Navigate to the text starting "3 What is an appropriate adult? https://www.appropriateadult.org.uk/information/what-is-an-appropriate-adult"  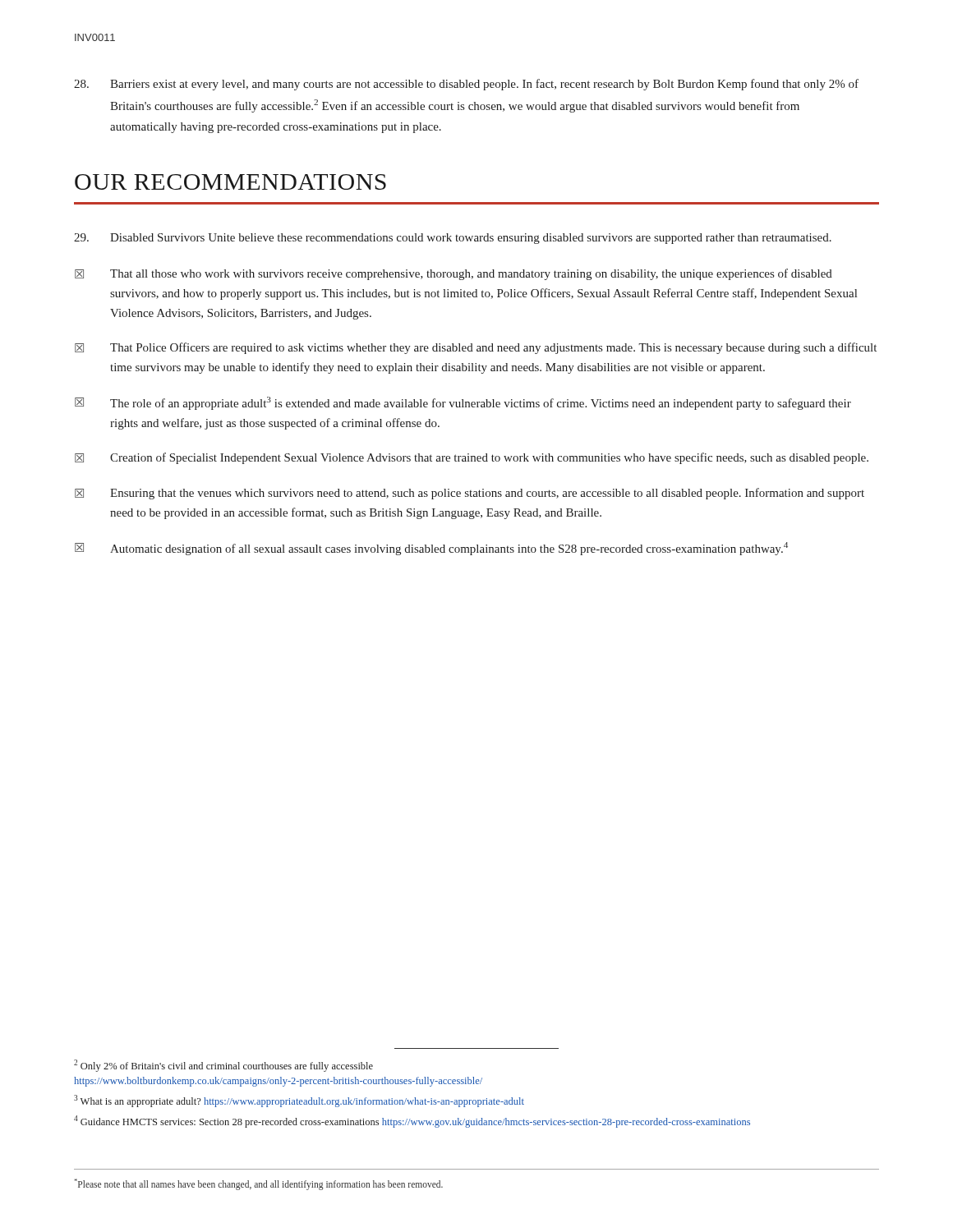pos(299,1101)
